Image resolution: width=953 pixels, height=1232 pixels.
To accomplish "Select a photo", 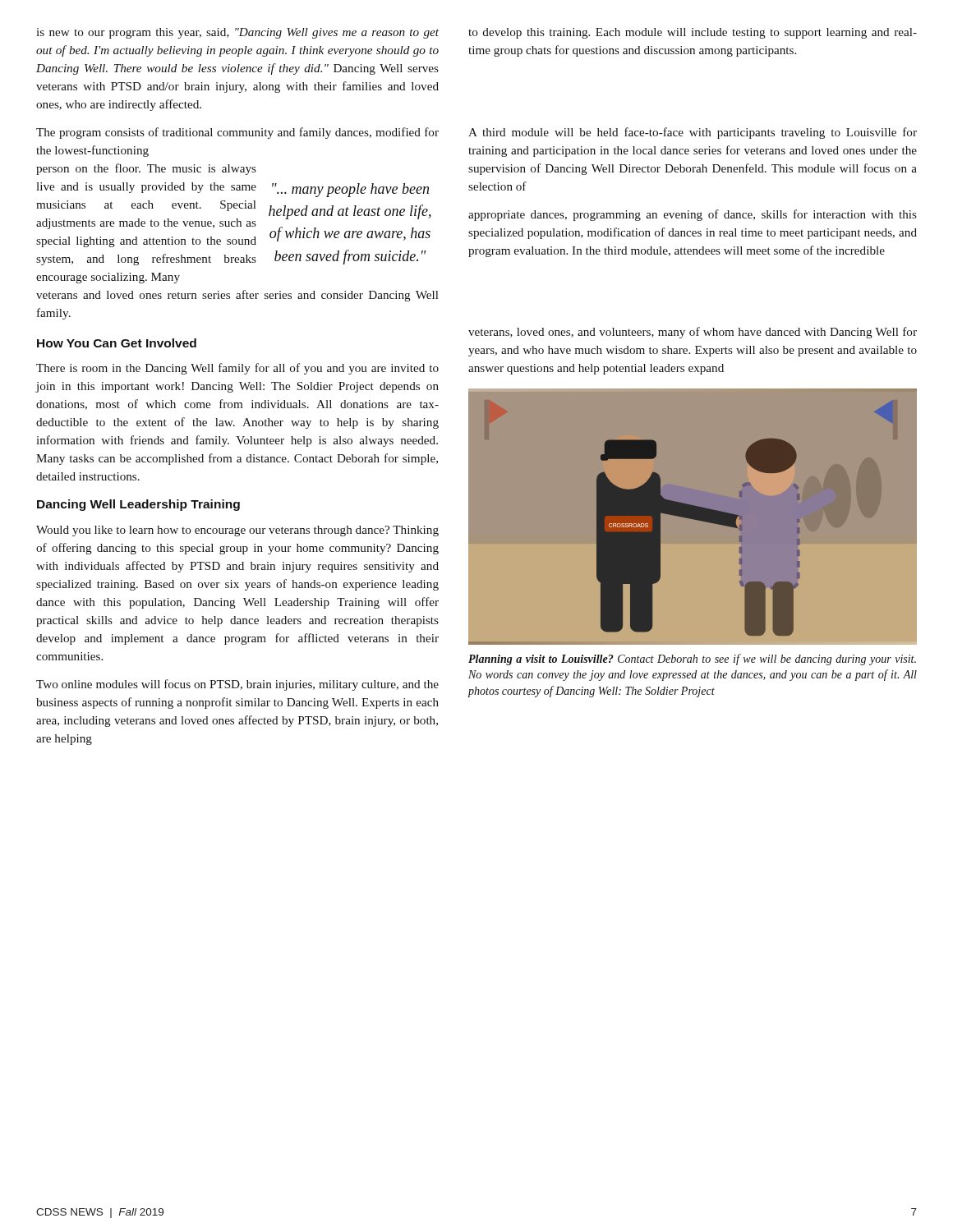I will (693, 516).
